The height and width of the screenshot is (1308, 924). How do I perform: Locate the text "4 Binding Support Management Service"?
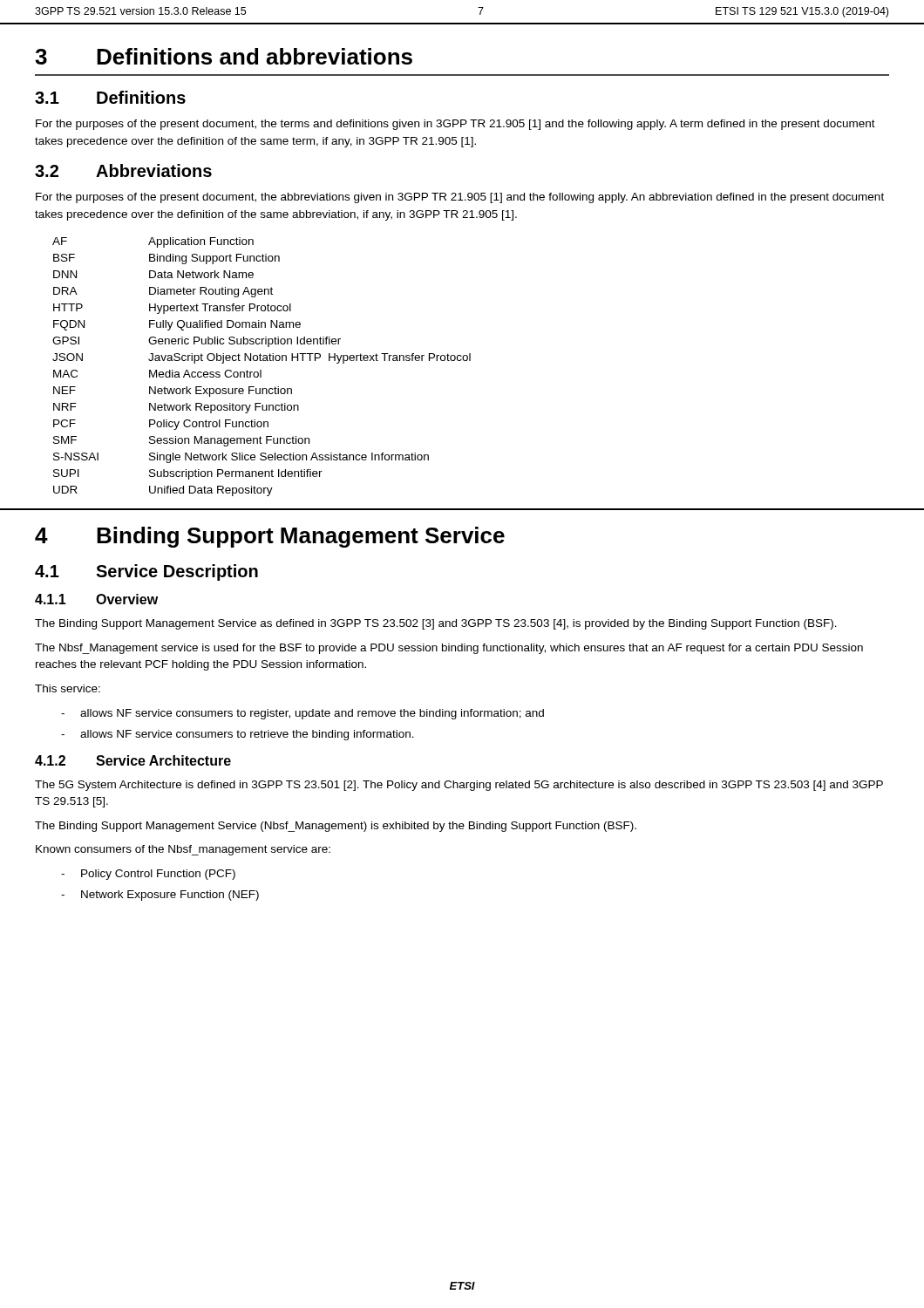pos(270,536)
